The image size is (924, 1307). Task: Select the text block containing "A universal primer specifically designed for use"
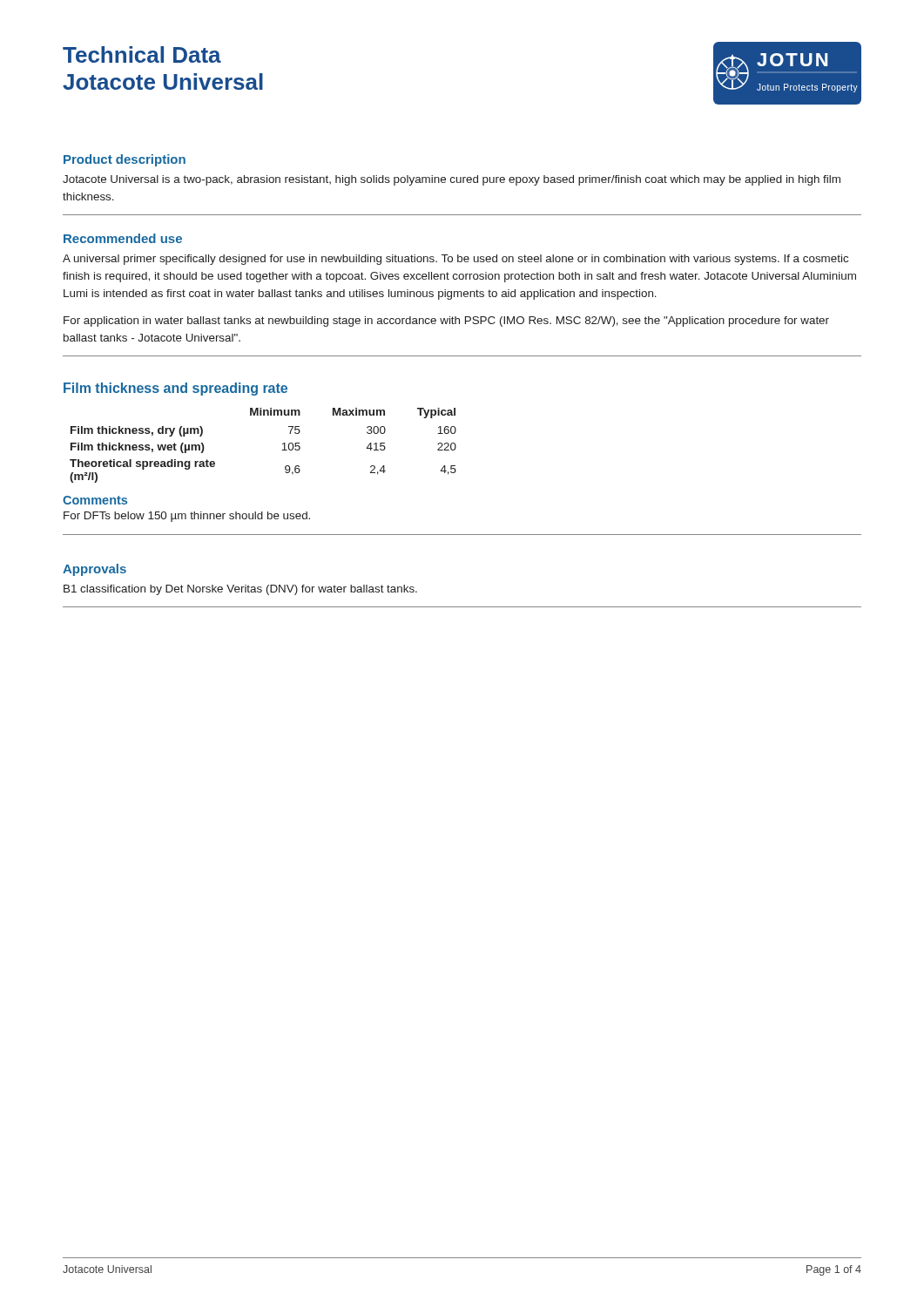460,276
